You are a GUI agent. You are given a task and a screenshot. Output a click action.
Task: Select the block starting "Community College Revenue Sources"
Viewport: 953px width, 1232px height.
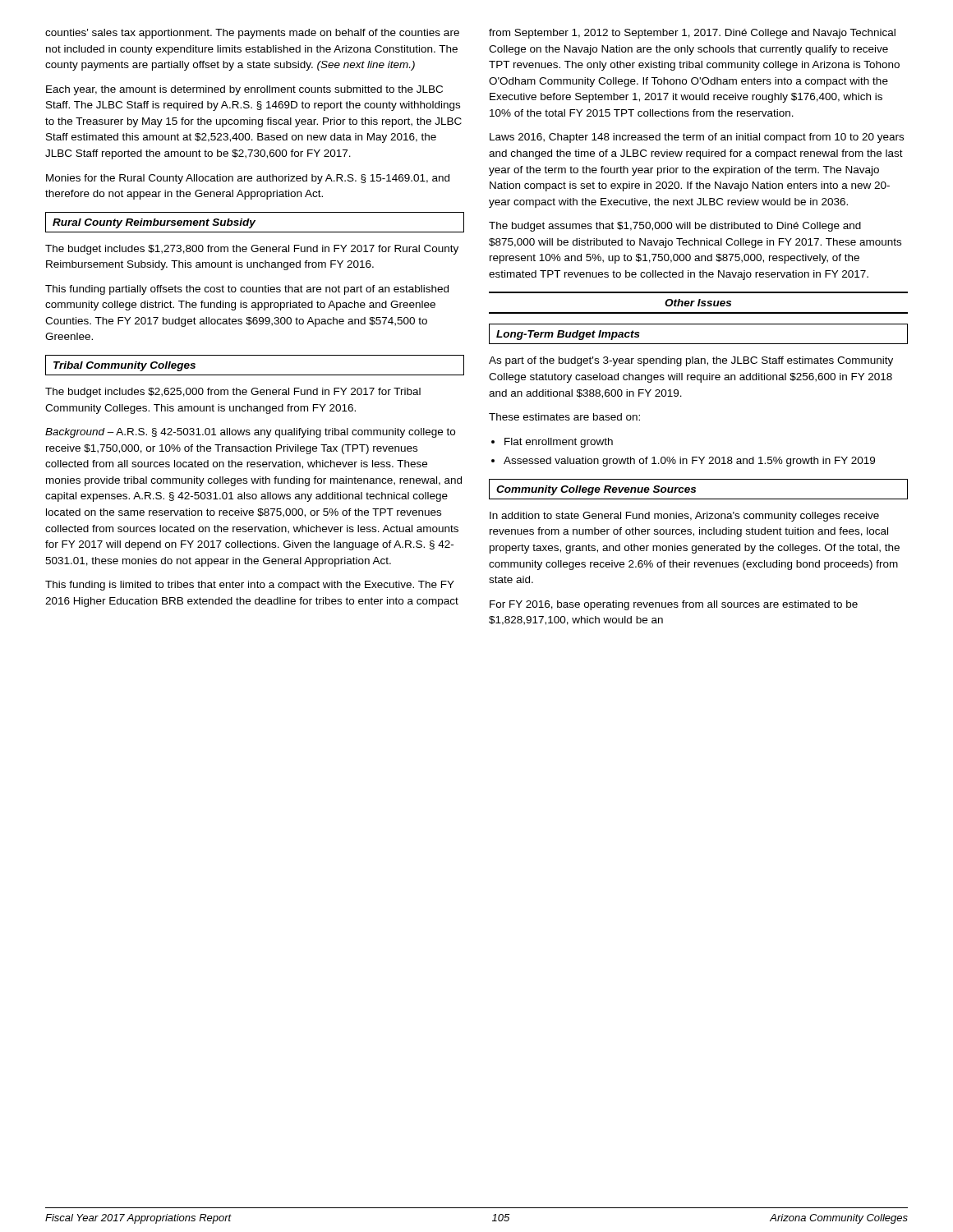[596, 489]
